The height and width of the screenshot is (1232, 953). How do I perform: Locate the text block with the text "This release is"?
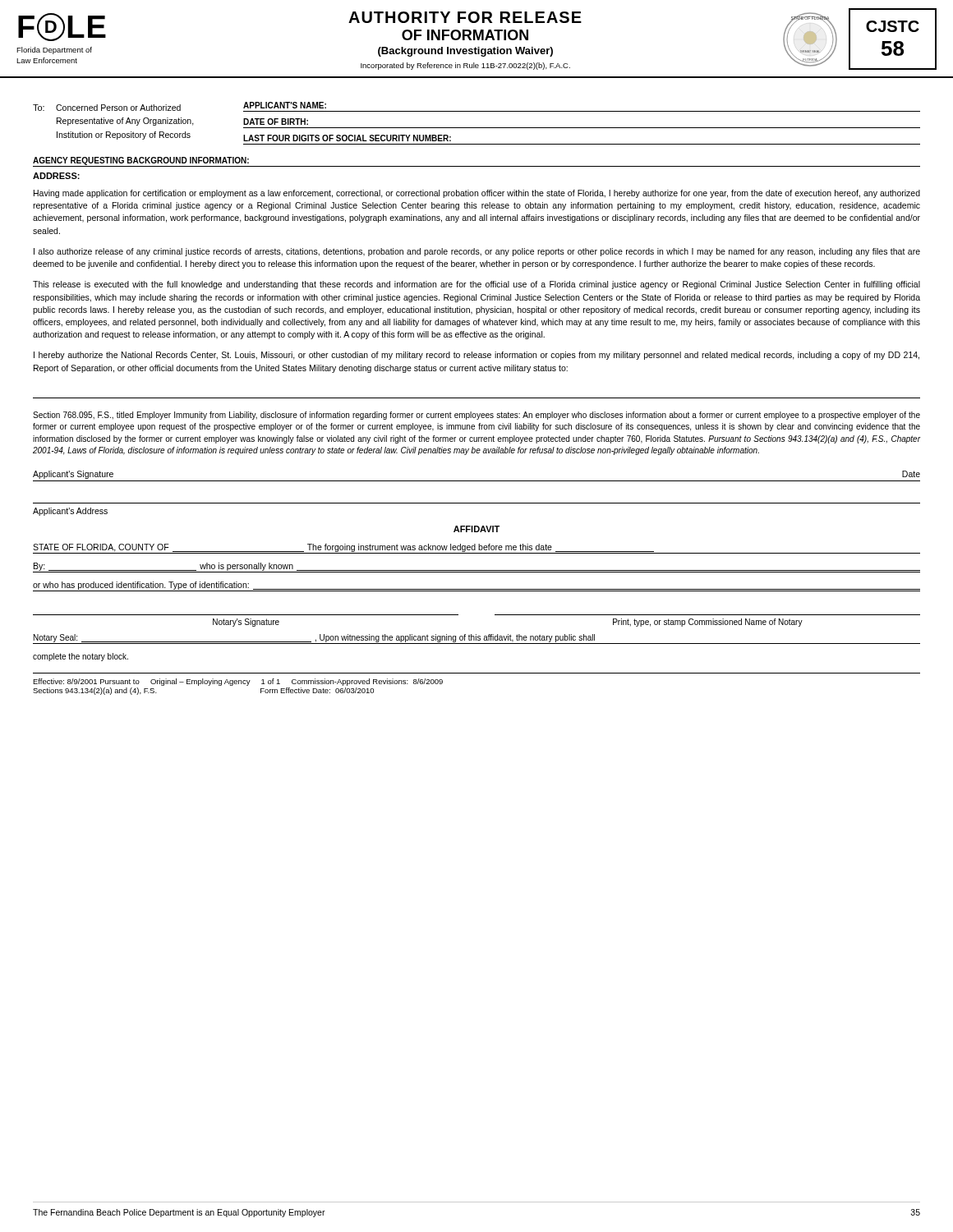pos(476,309)
